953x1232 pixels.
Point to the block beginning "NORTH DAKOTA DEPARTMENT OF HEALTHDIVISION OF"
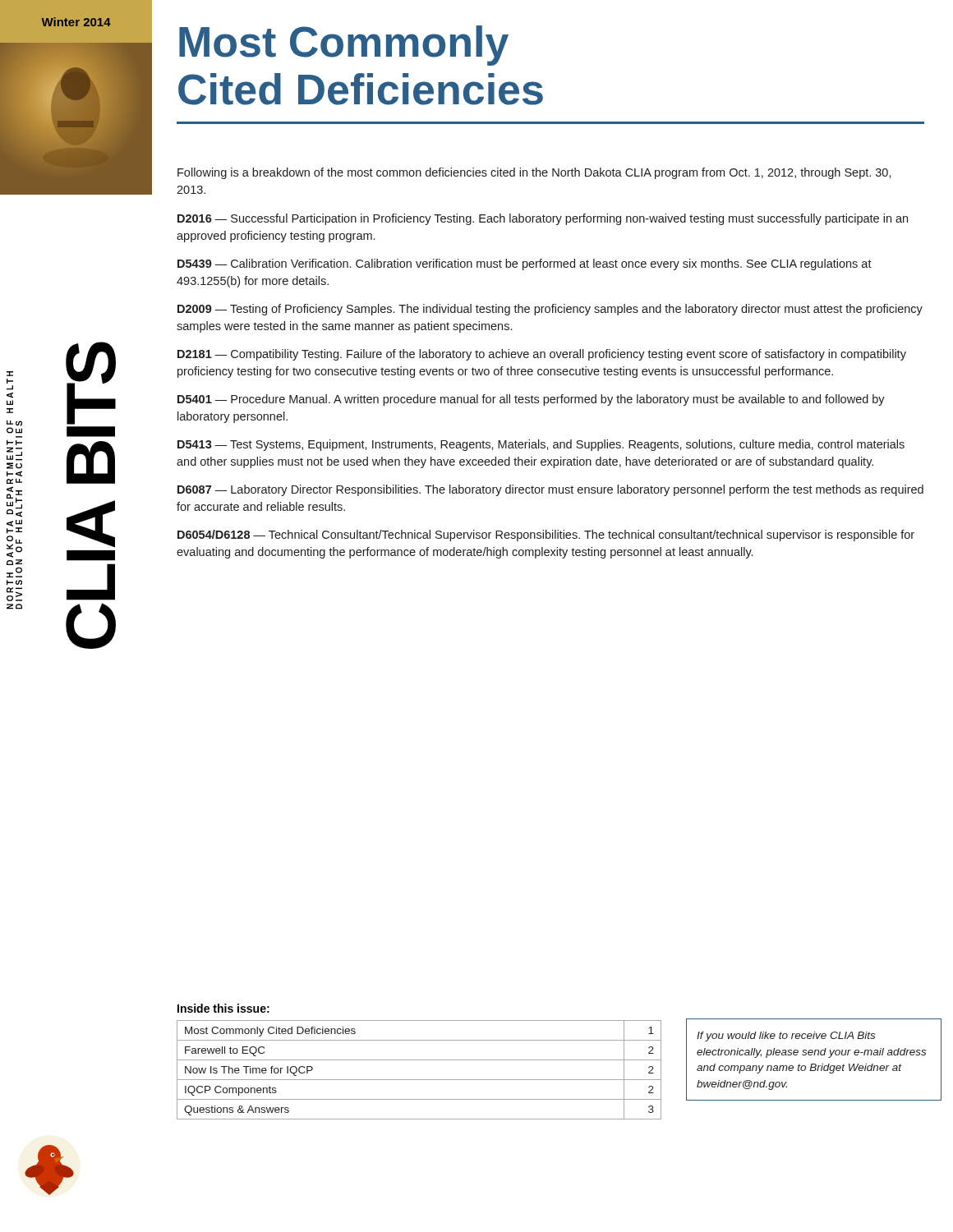point(14,489)
